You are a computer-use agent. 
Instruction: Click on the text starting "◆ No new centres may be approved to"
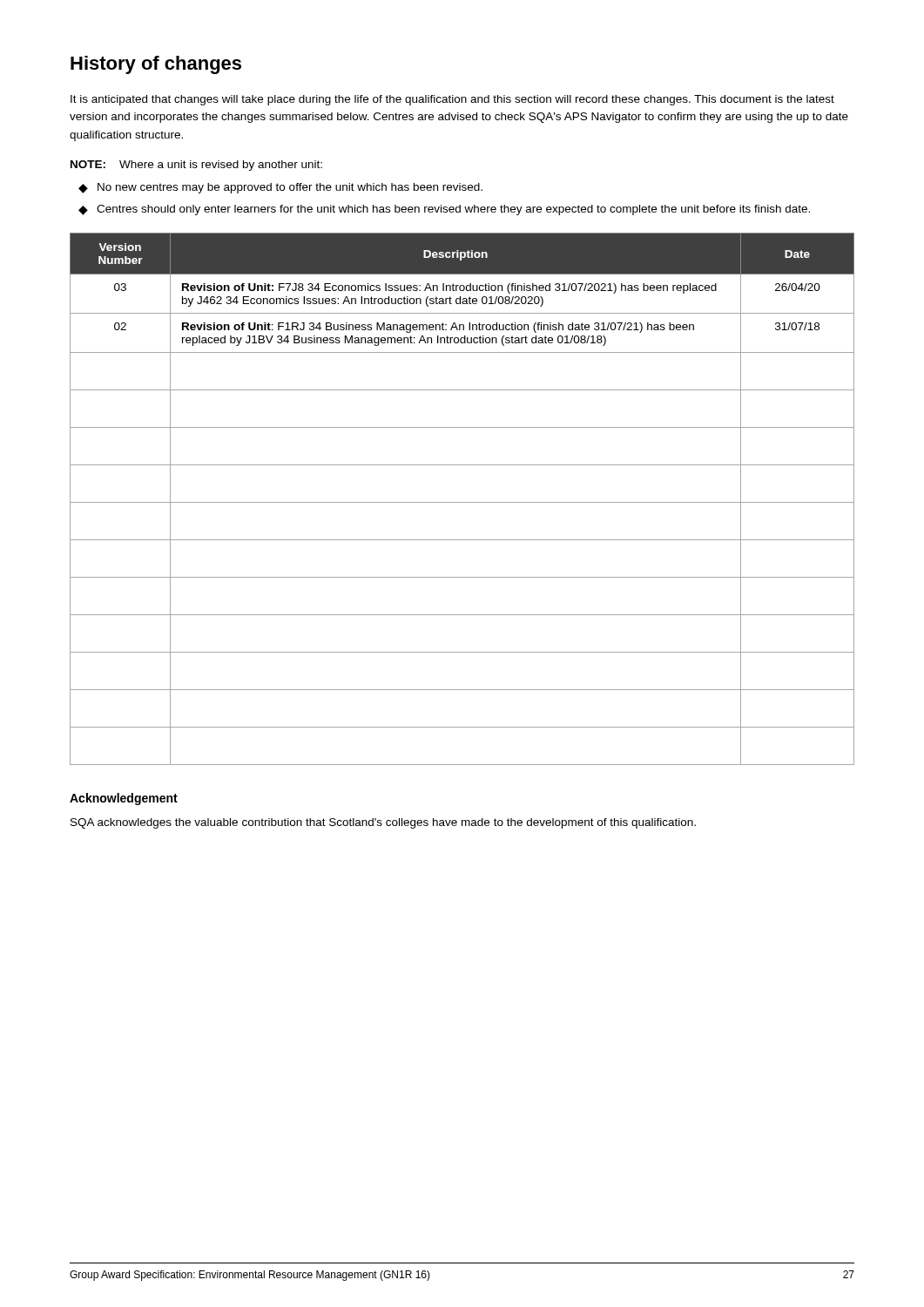pyautogui.click(x=281, y=188)
